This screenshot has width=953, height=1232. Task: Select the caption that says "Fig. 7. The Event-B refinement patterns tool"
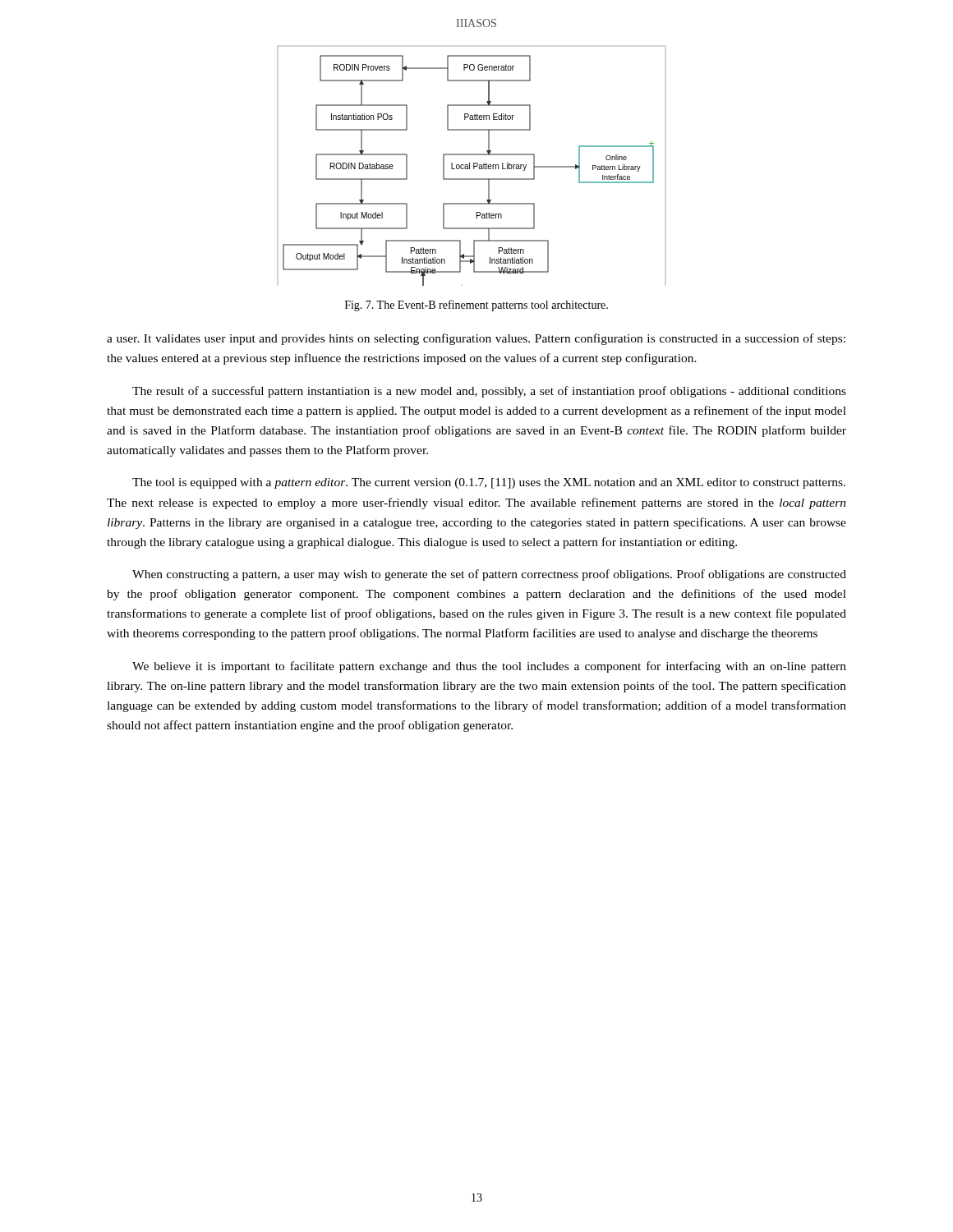coord(476,305)
